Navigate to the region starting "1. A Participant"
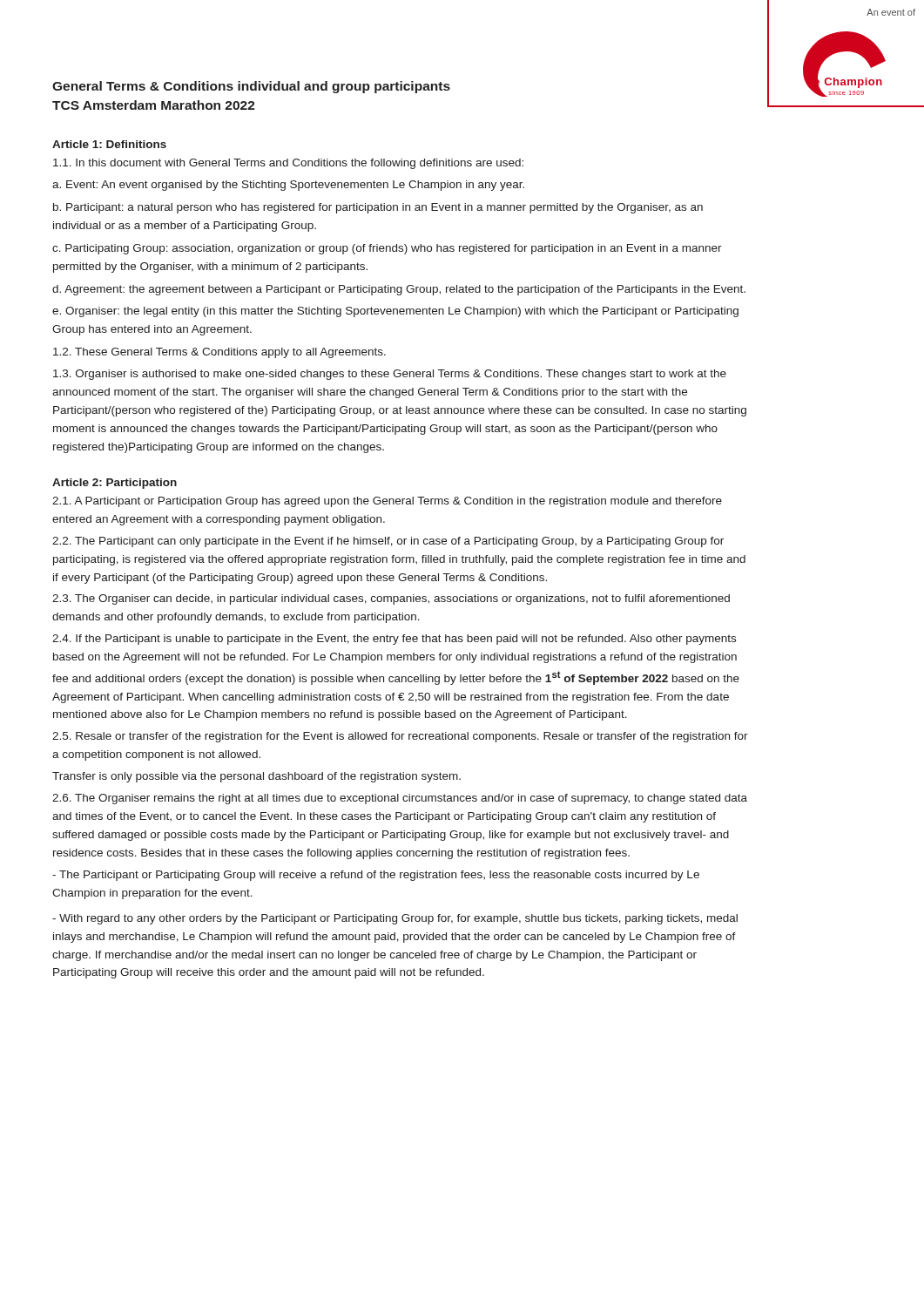 click(x=387, y=510)
